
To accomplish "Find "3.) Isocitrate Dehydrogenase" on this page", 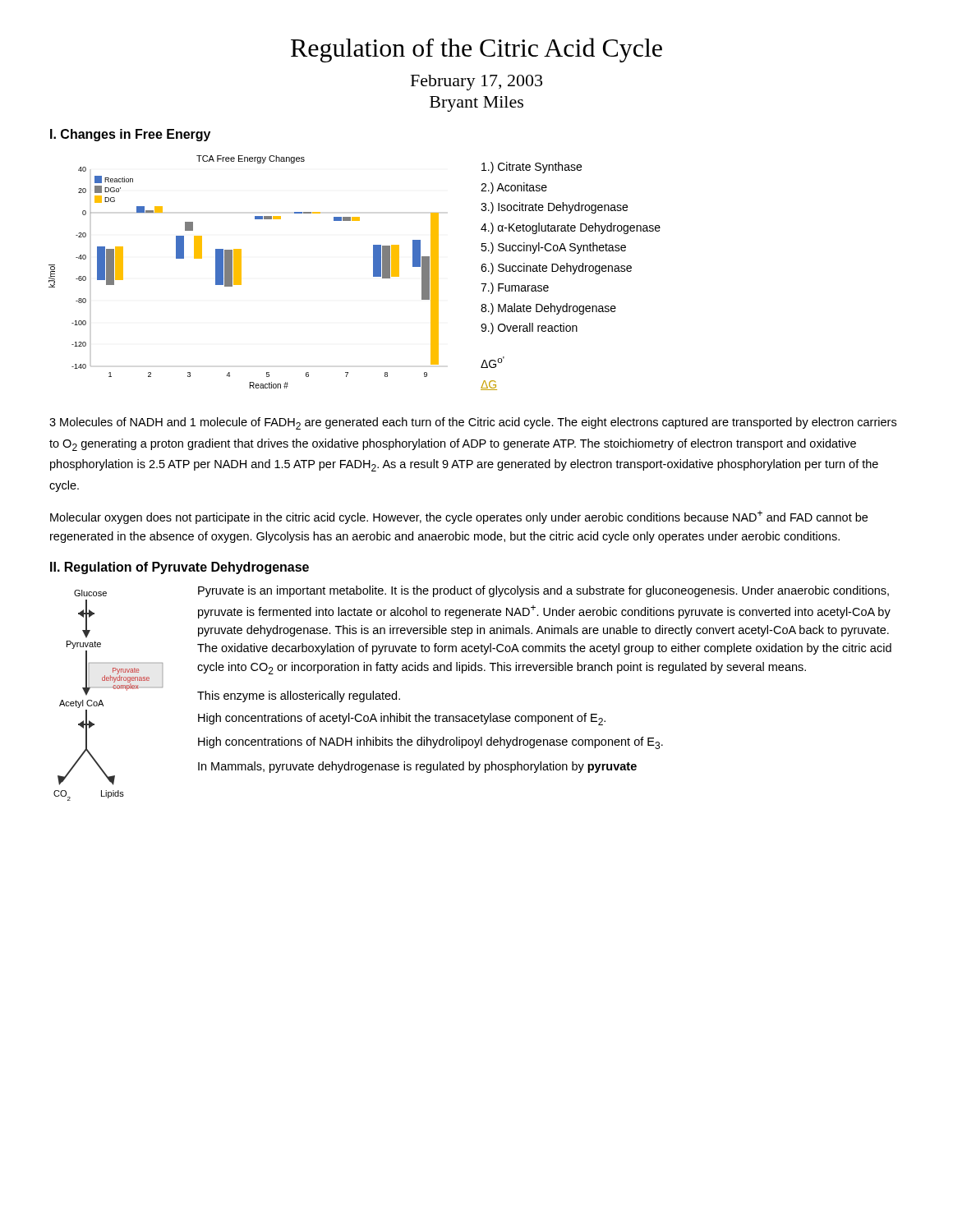I will pyautogui.click(x=554, y=207).
